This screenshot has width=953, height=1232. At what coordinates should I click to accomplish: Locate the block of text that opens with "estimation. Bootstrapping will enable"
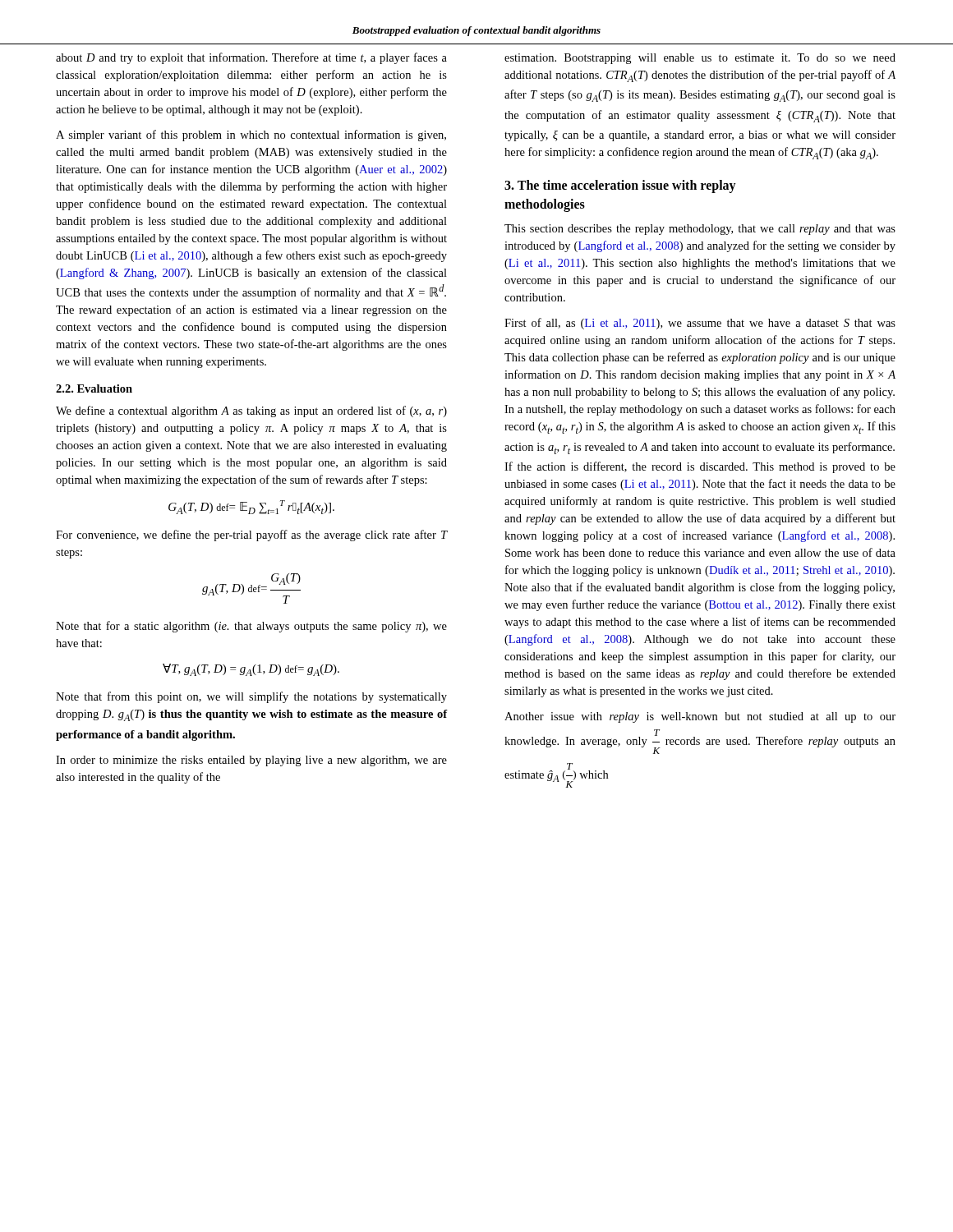pyautogui.click(x=700, y=107)
